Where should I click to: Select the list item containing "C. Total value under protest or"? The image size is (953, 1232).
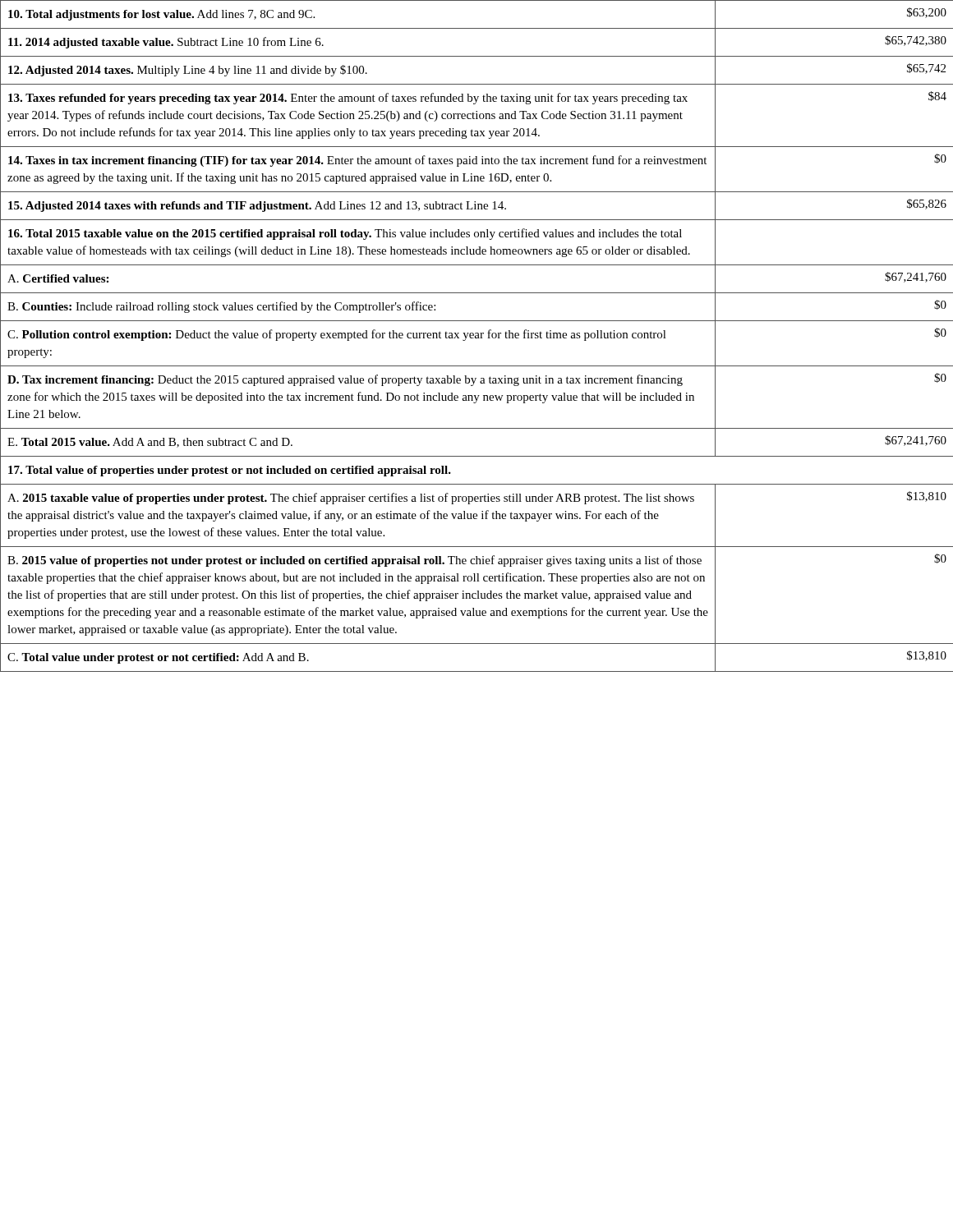pos(158,657)
